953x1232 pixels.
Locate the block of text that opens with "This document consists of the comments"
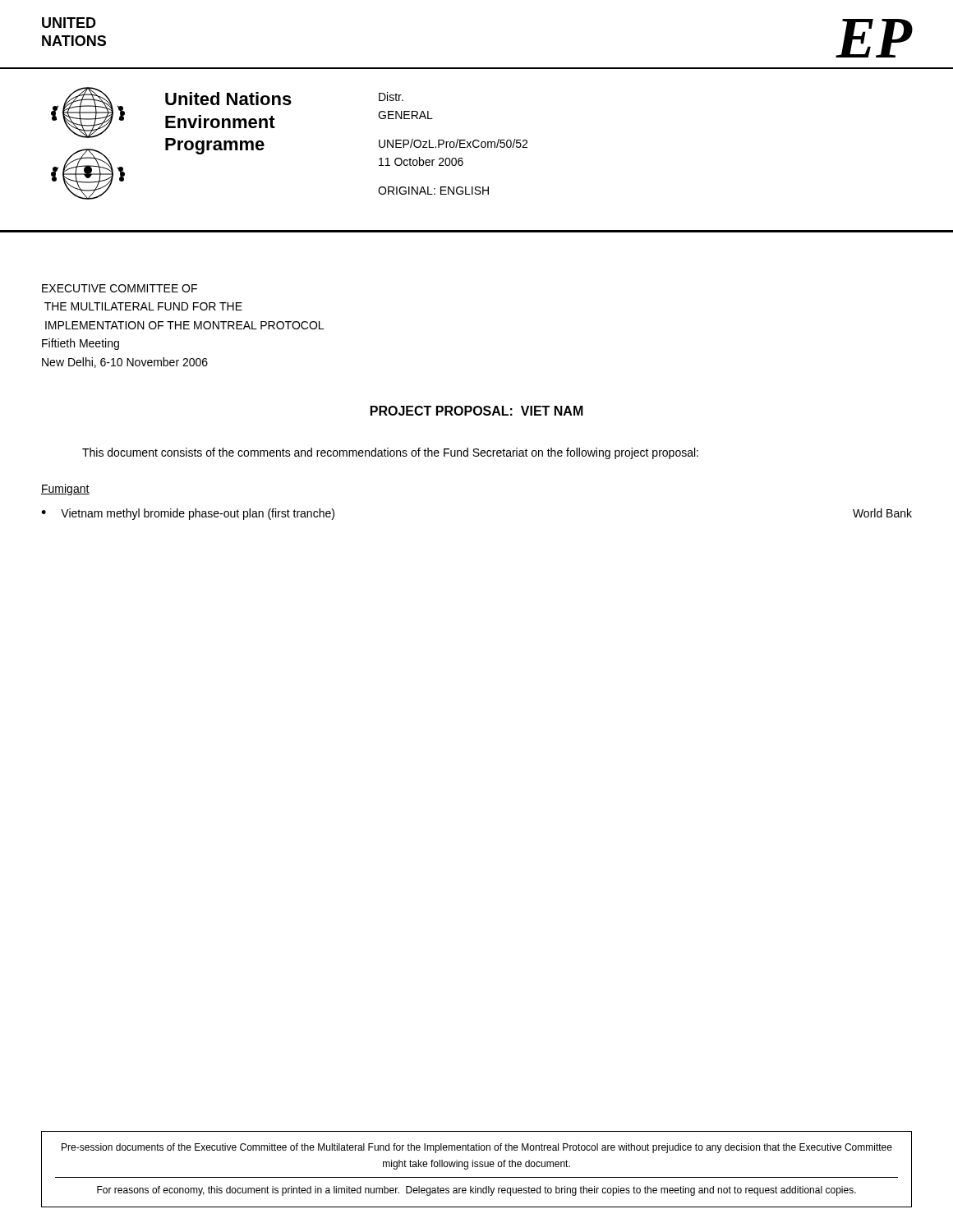coord(391,453)
